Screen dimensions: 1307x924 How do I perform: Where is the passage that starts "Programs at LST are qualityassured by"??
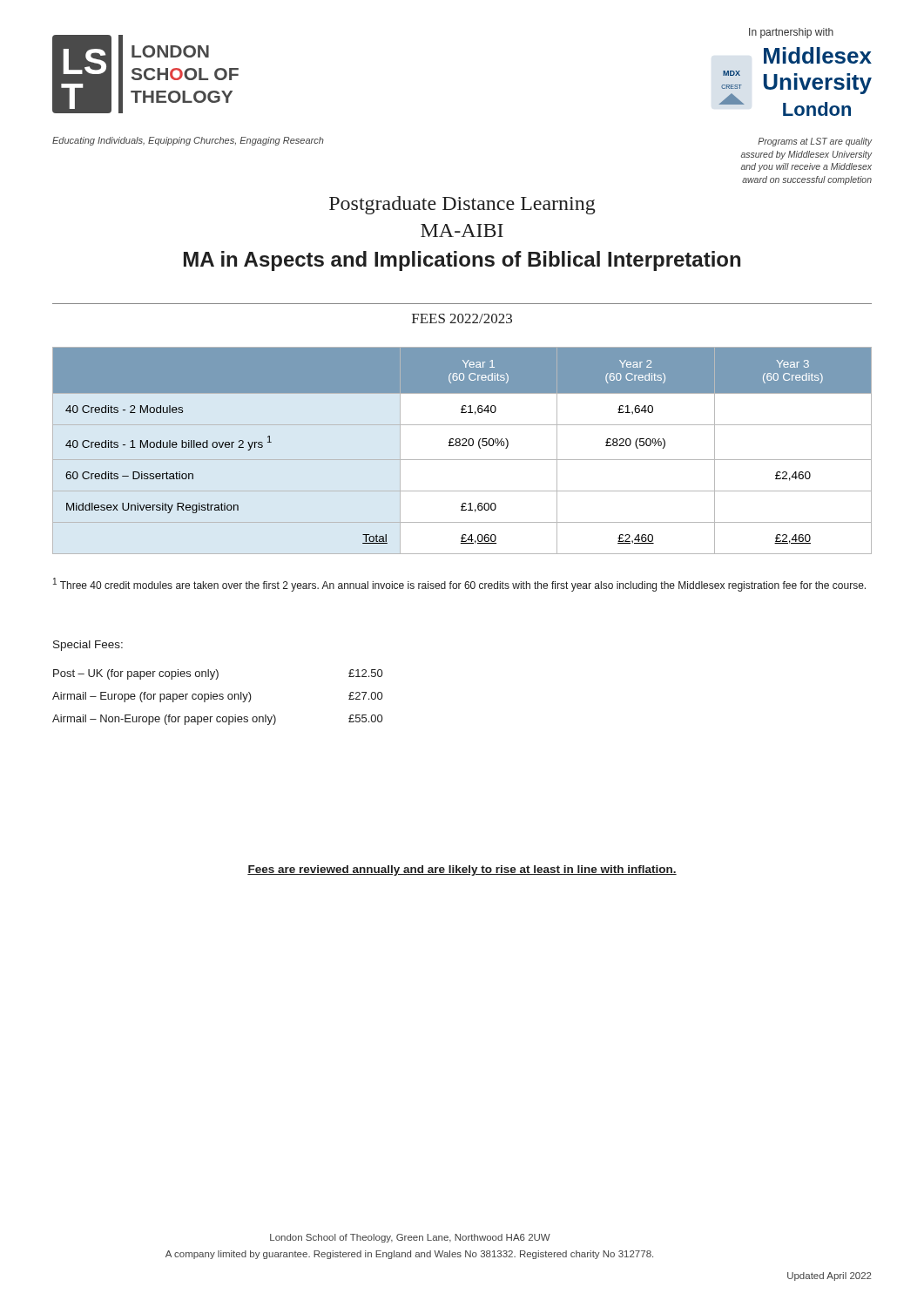(x=806, y=160)
